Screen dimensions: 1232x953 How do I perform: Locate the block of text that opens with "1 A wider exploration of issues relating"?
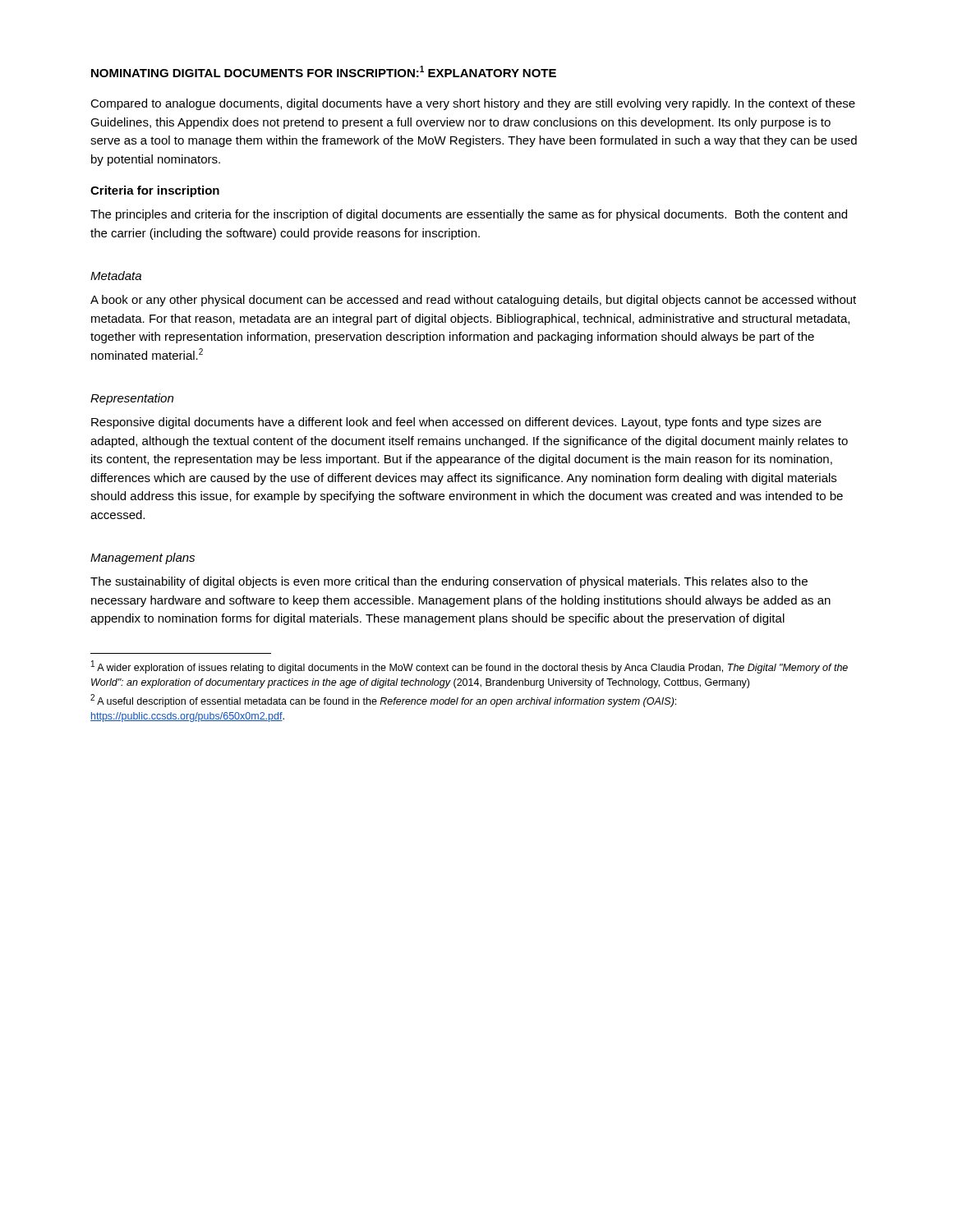pyautogui.click(x=469, y=674)
